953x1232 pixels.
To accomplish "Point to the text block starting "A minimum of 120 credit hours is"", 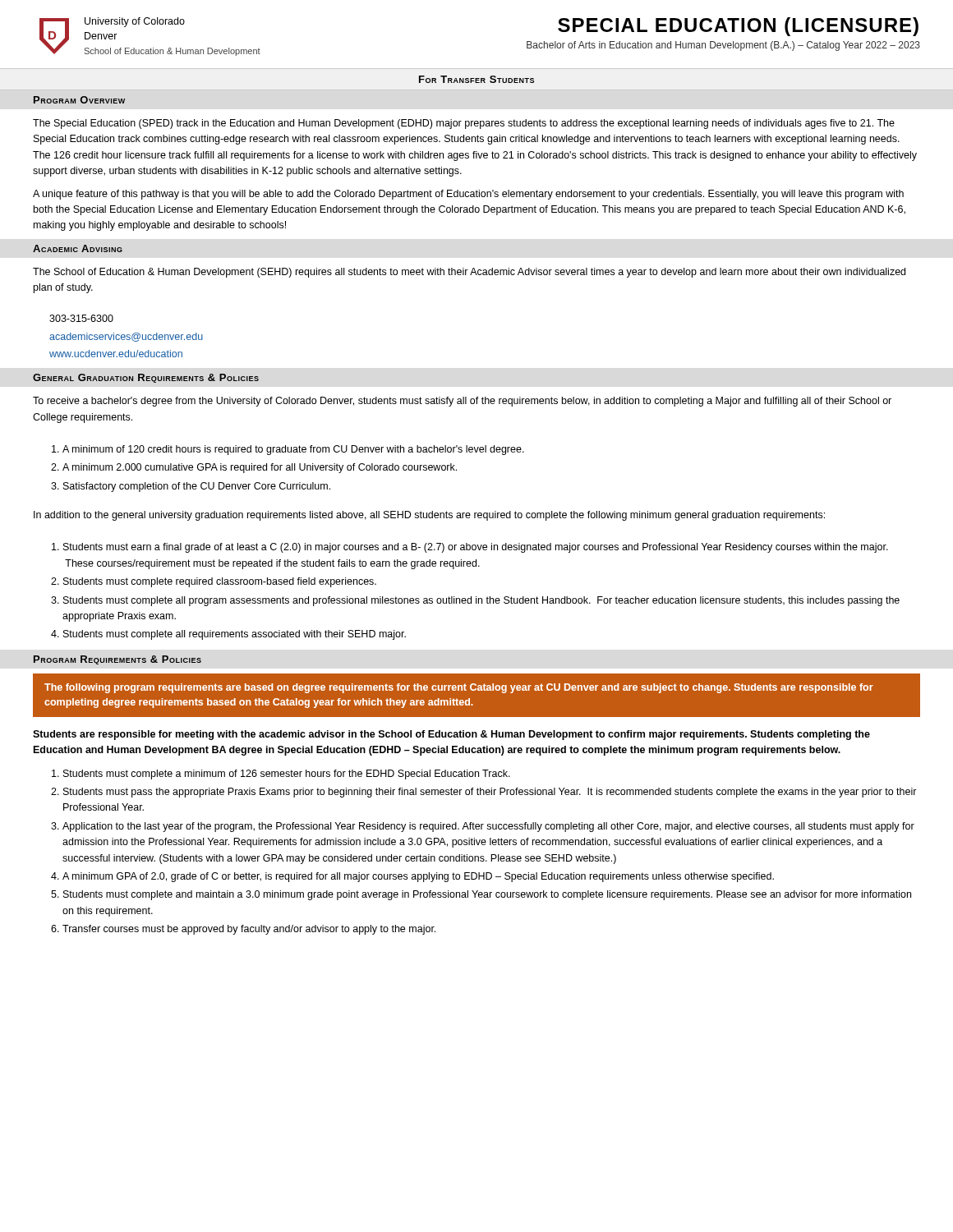I will pos(293,449).
